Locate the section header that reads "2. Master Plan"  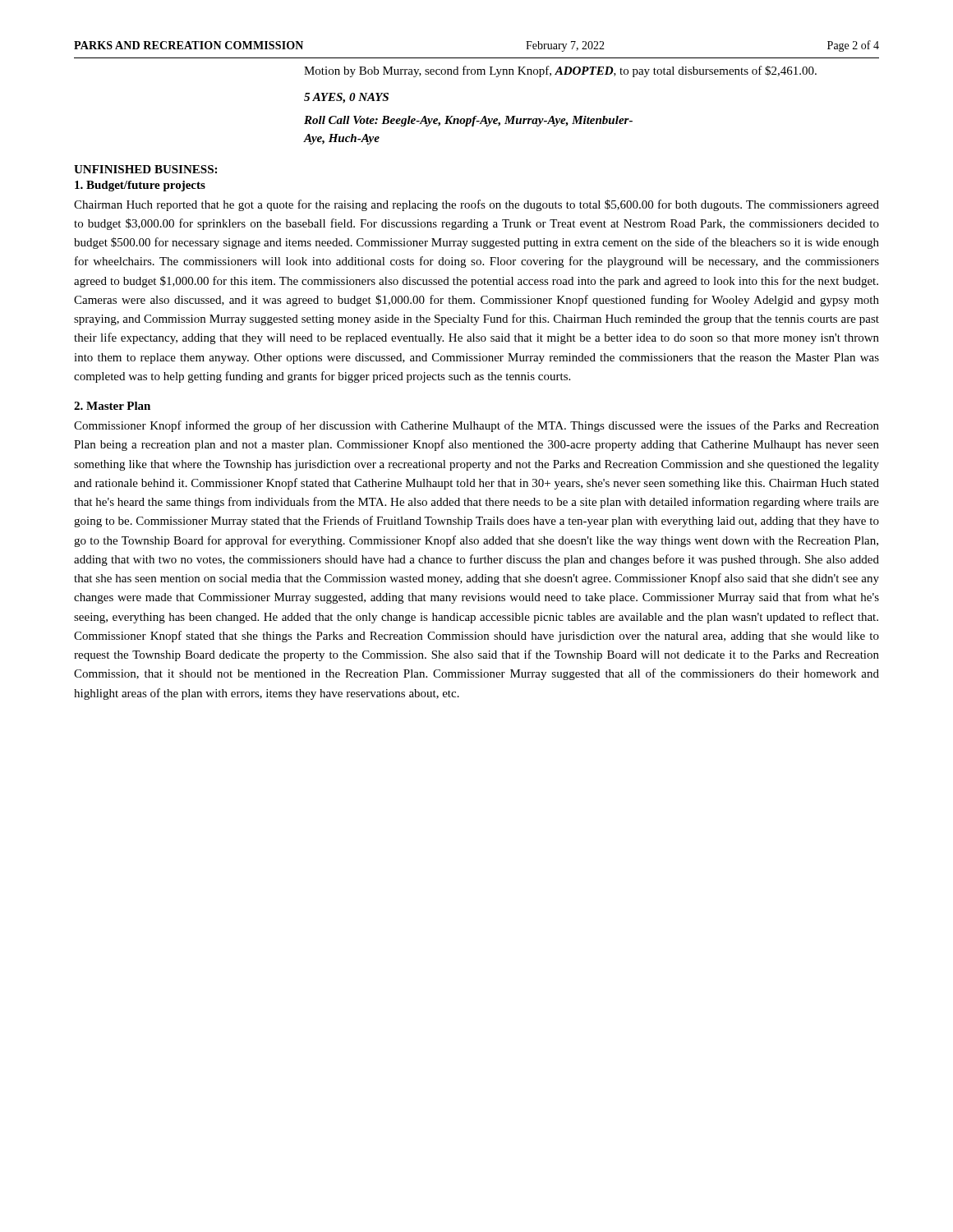tap(112, 406)
